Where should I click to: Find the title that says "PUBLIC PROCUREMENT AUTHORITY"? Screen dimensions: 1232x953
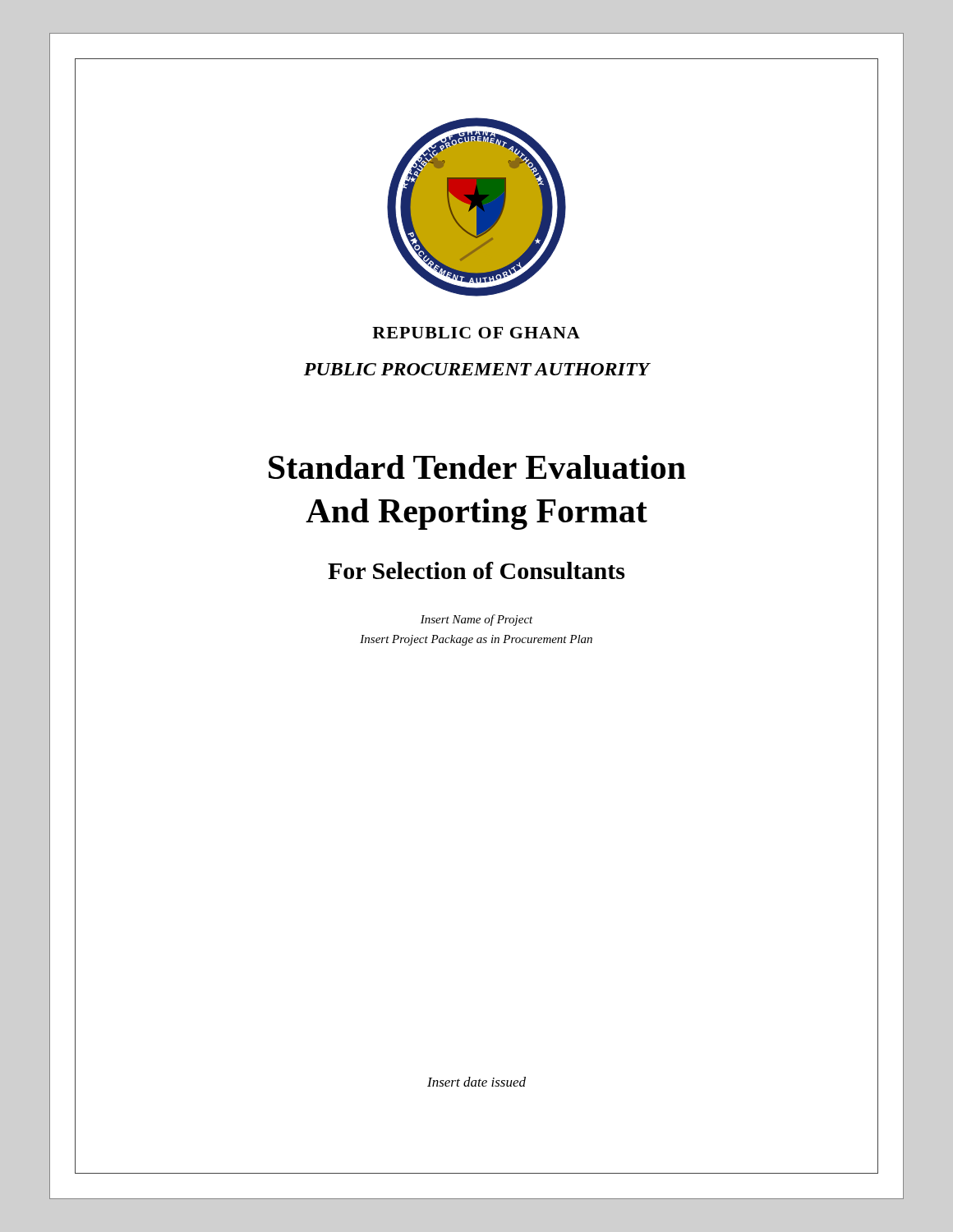[476, 369]
